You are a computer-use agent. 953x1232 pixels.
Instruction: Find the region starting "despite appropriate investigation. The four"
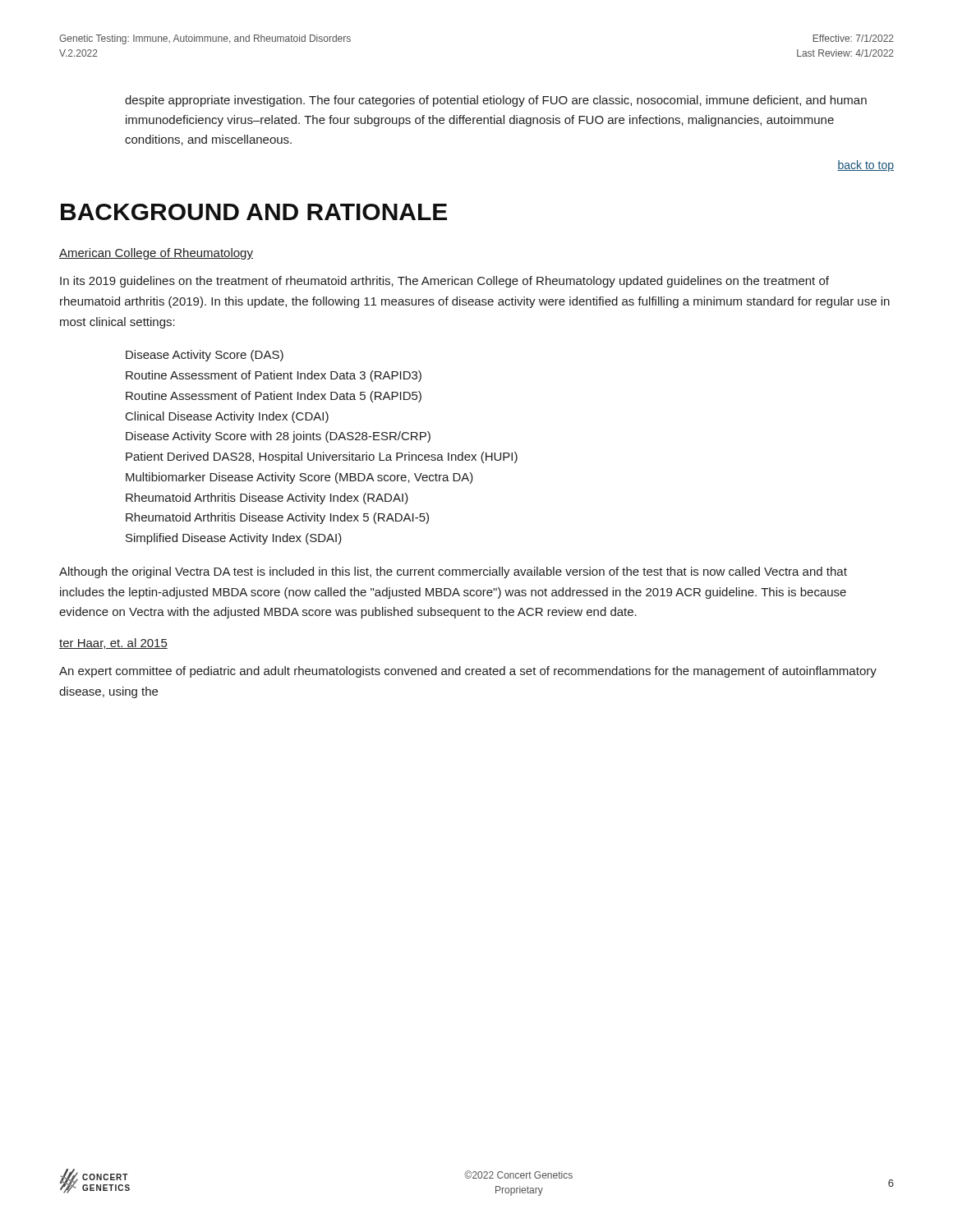496,120
